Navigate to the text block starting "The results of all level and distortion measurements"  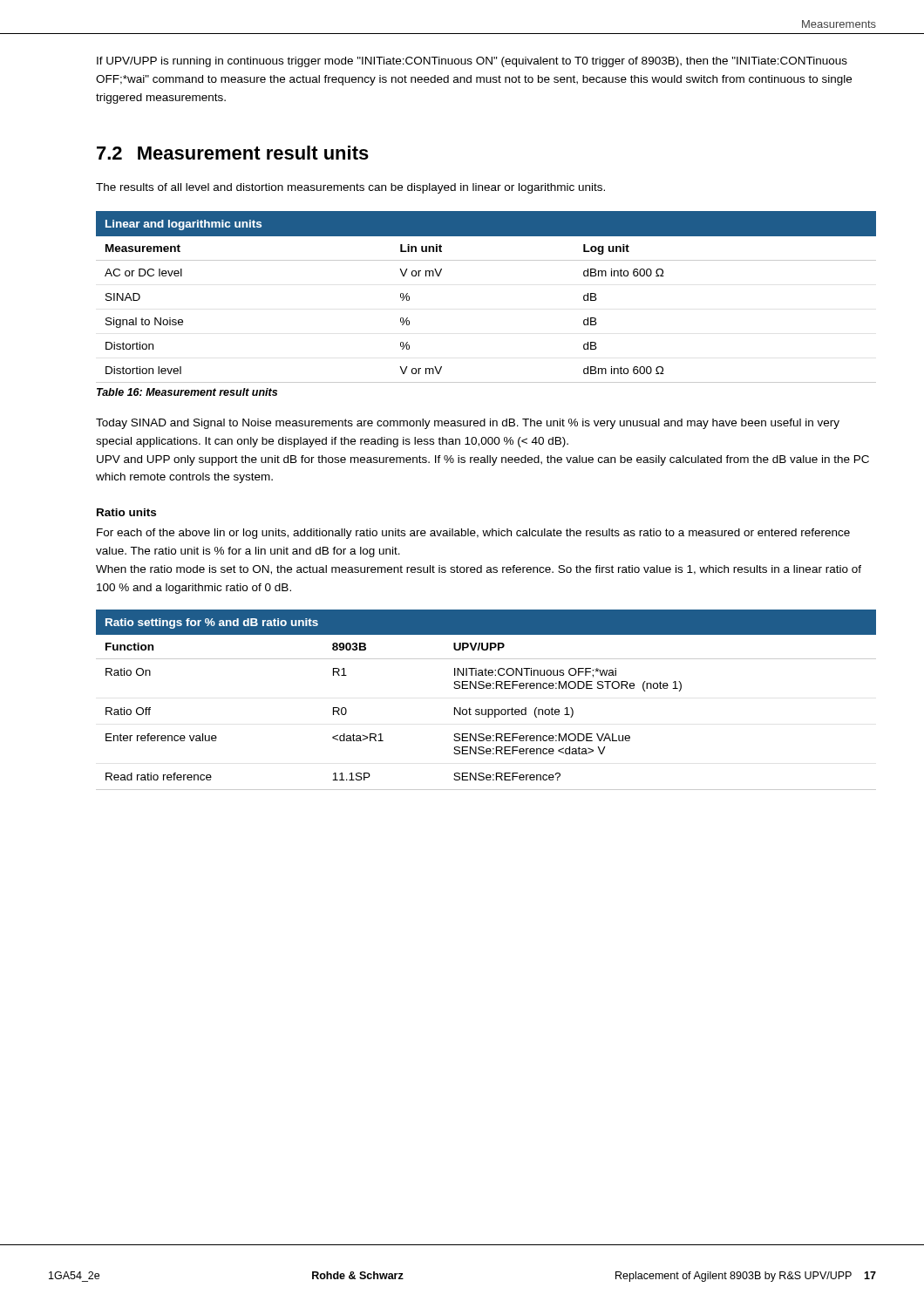351,187
